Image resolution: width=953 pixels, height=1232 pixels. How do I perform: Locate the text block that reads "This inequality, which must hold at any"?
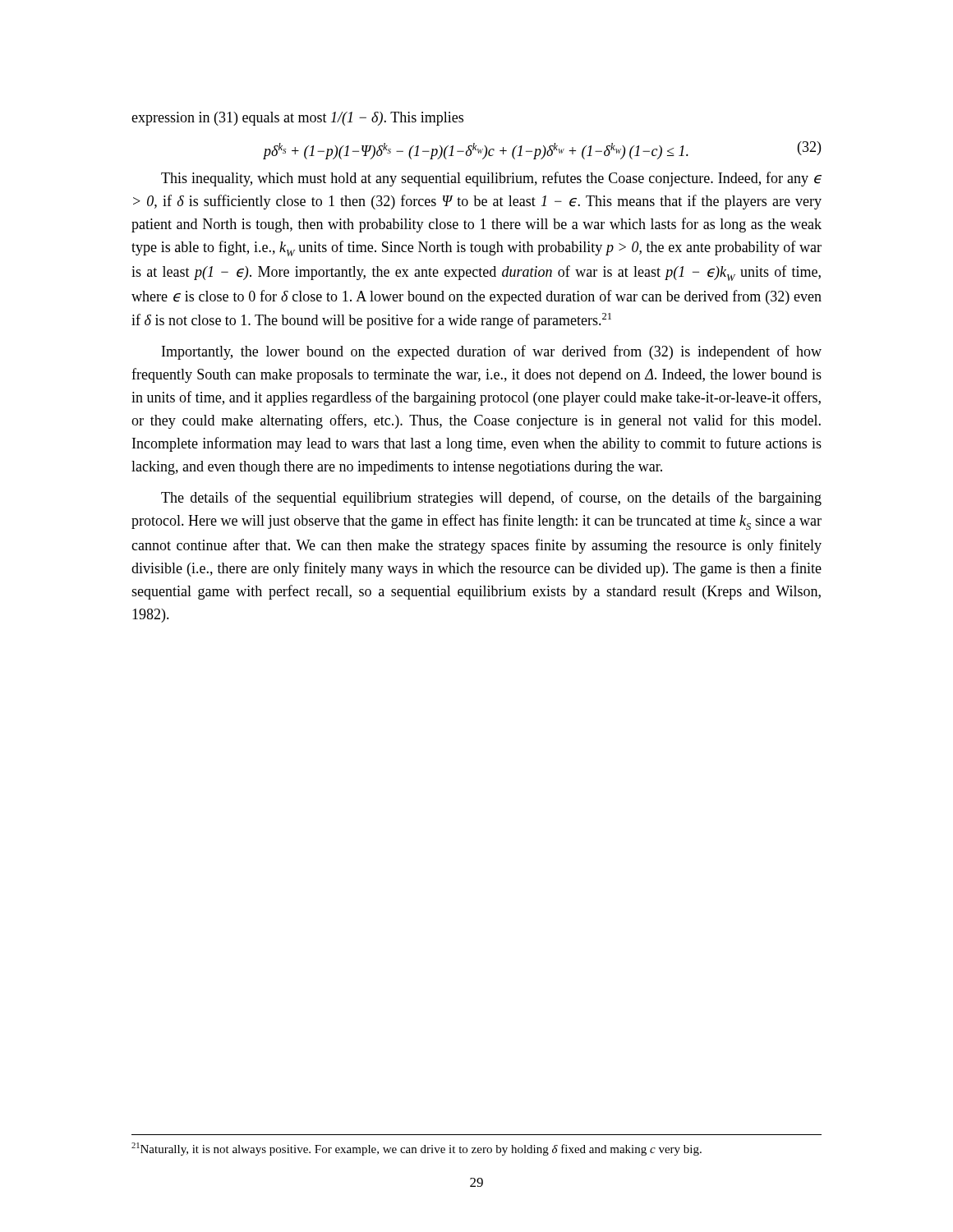(476, 397)
